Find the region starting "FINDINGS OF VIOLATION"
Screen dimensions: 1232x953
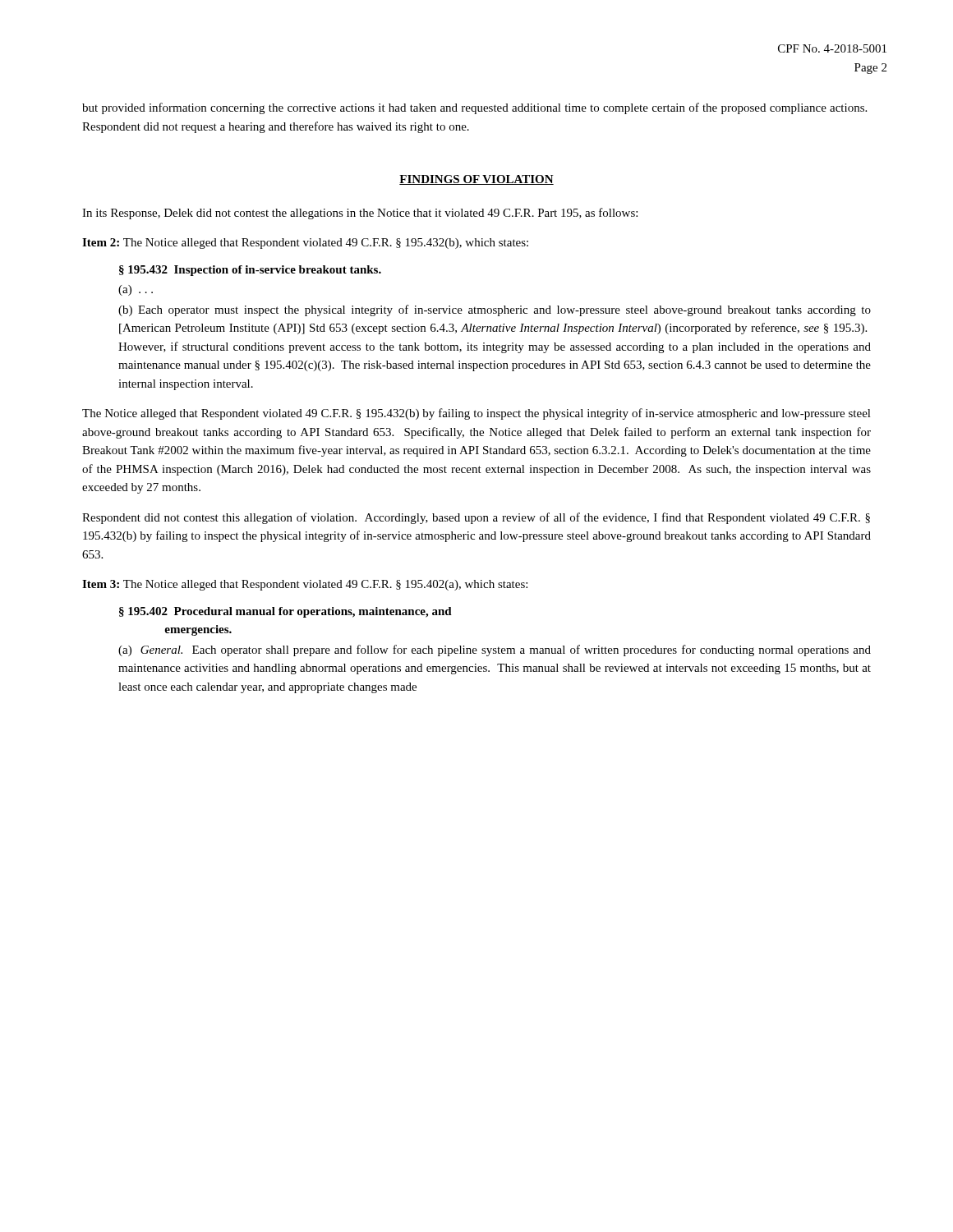point(476,179)
